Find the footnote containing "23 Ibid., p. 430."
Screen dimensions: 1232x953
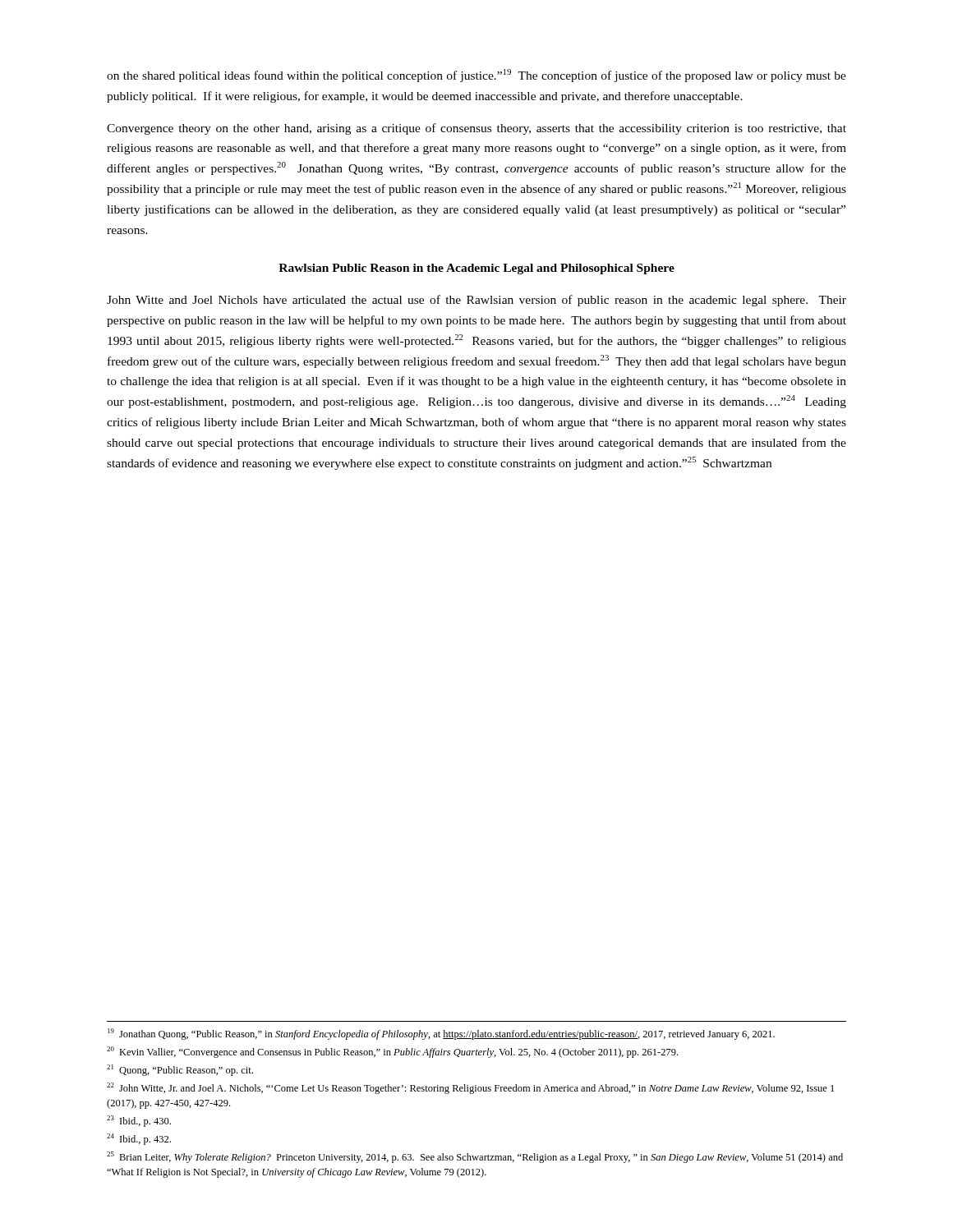(x=139, y=1120)
